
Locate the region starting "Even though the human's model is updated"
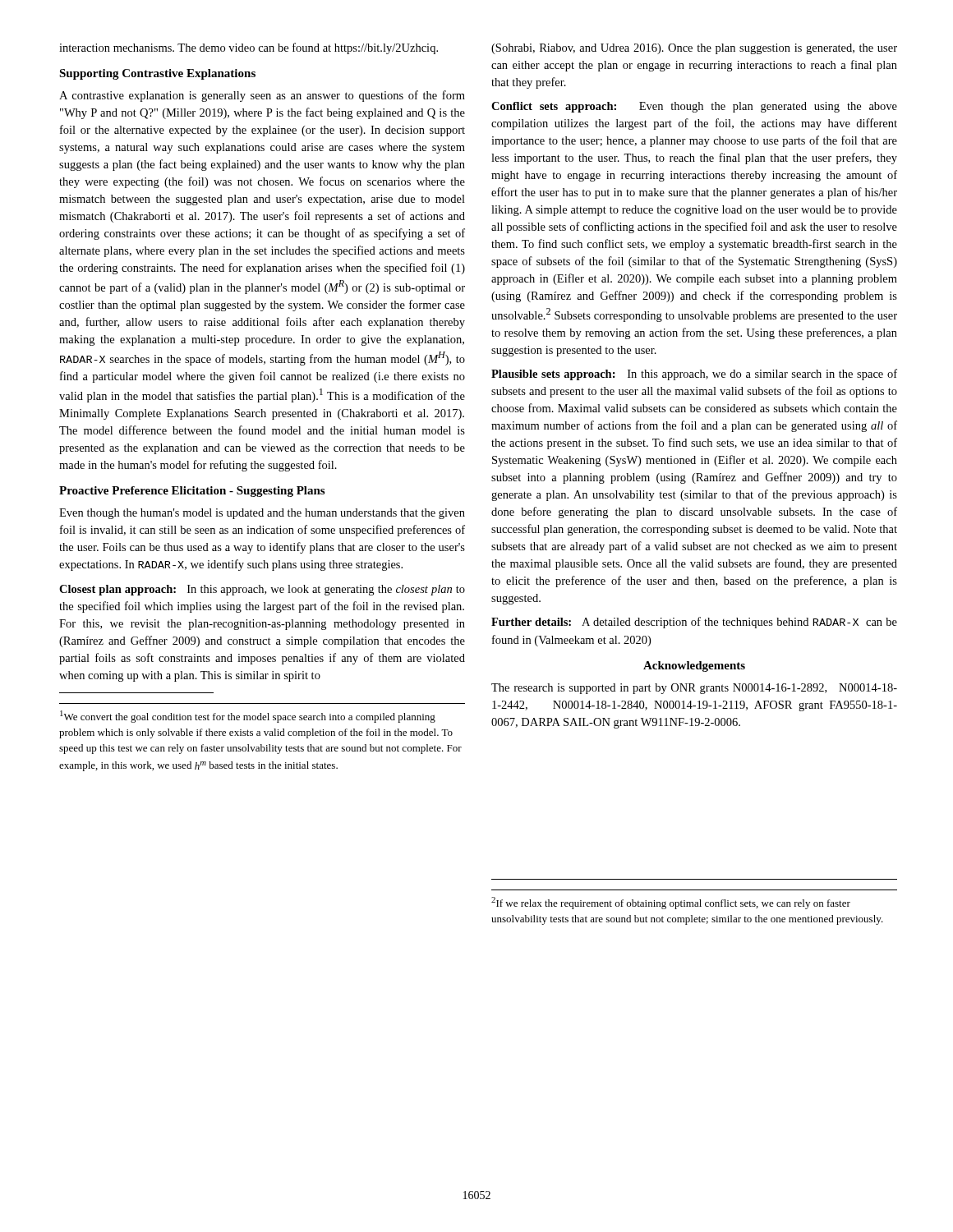262,539
